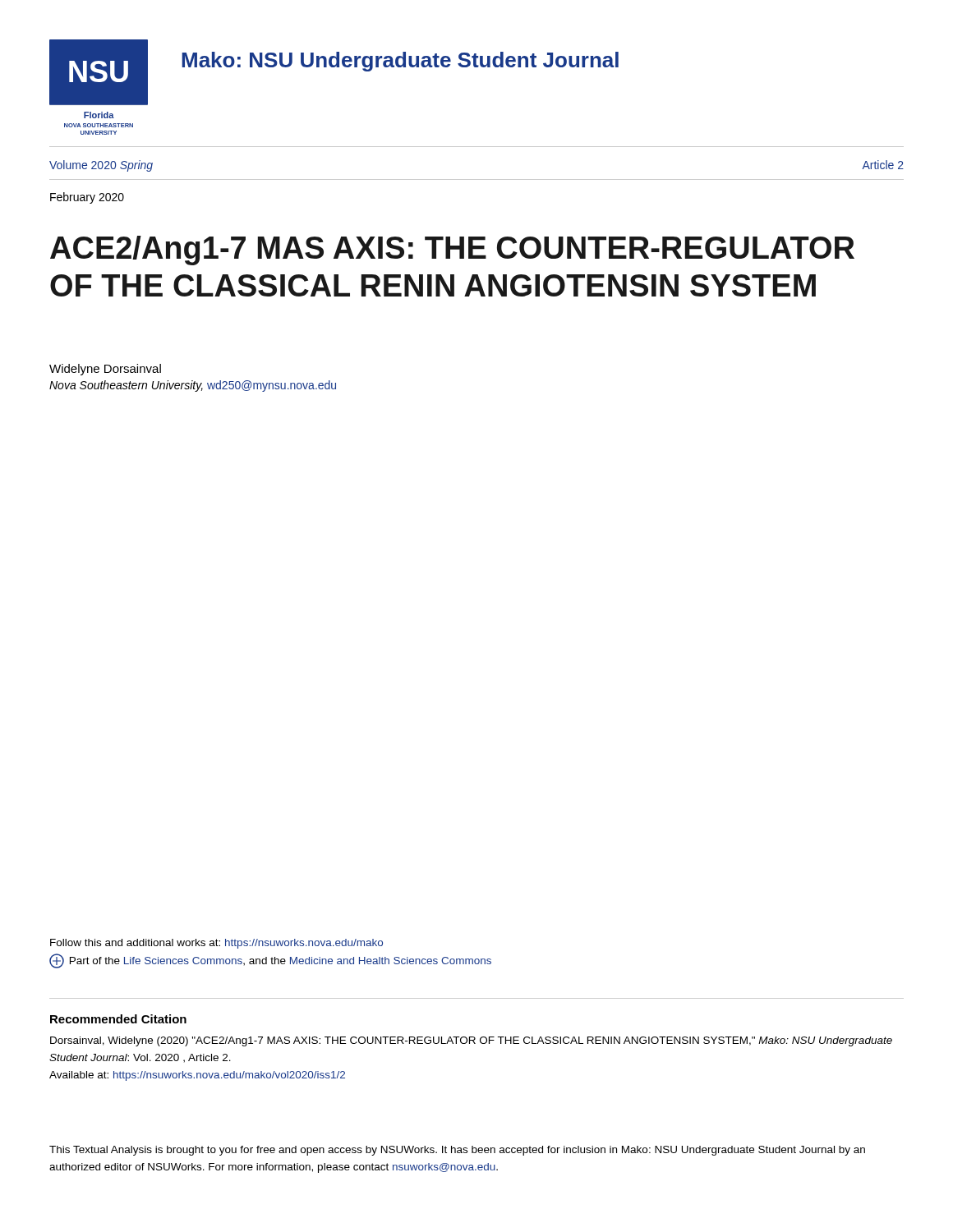
Task: Where is the passage that starts "Dorsainval, Widelyne (2020)"?
Action: pos(471,1041)
